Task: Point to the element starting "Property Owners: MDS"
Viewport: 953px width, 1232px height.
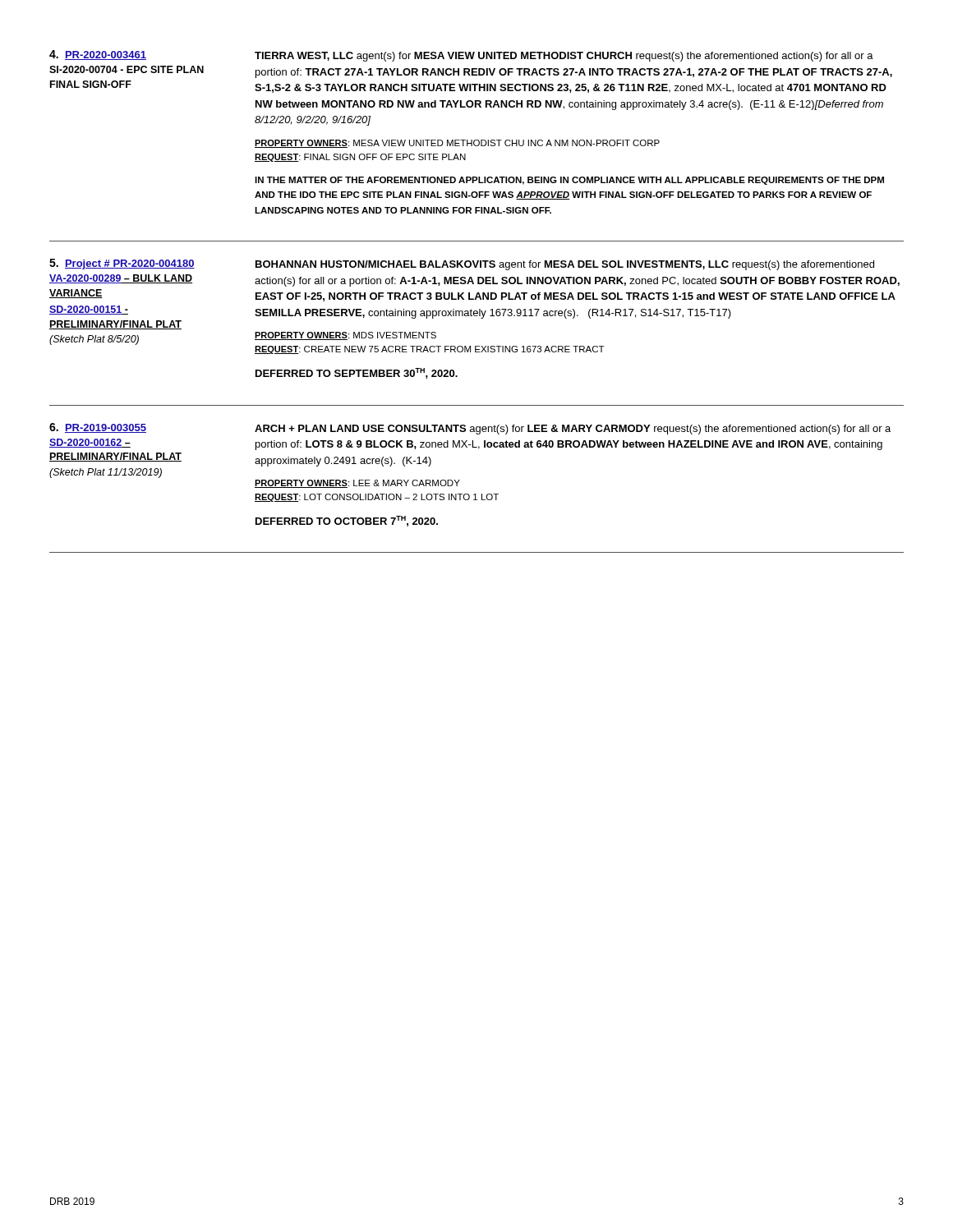Action: click(429, 342)
